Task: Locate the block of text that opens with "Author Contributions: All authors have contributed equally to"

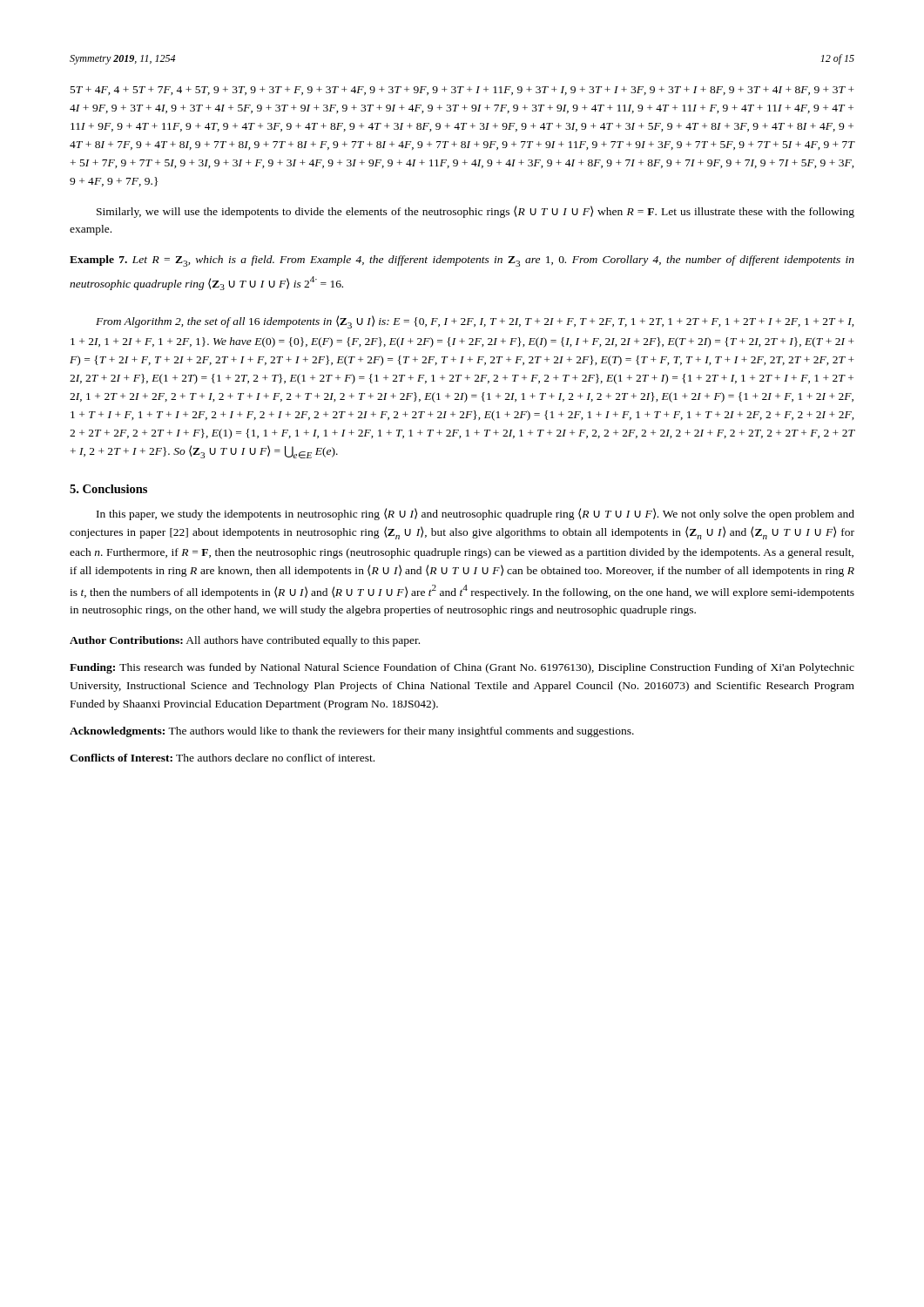Action: click(x=245, y=640)
